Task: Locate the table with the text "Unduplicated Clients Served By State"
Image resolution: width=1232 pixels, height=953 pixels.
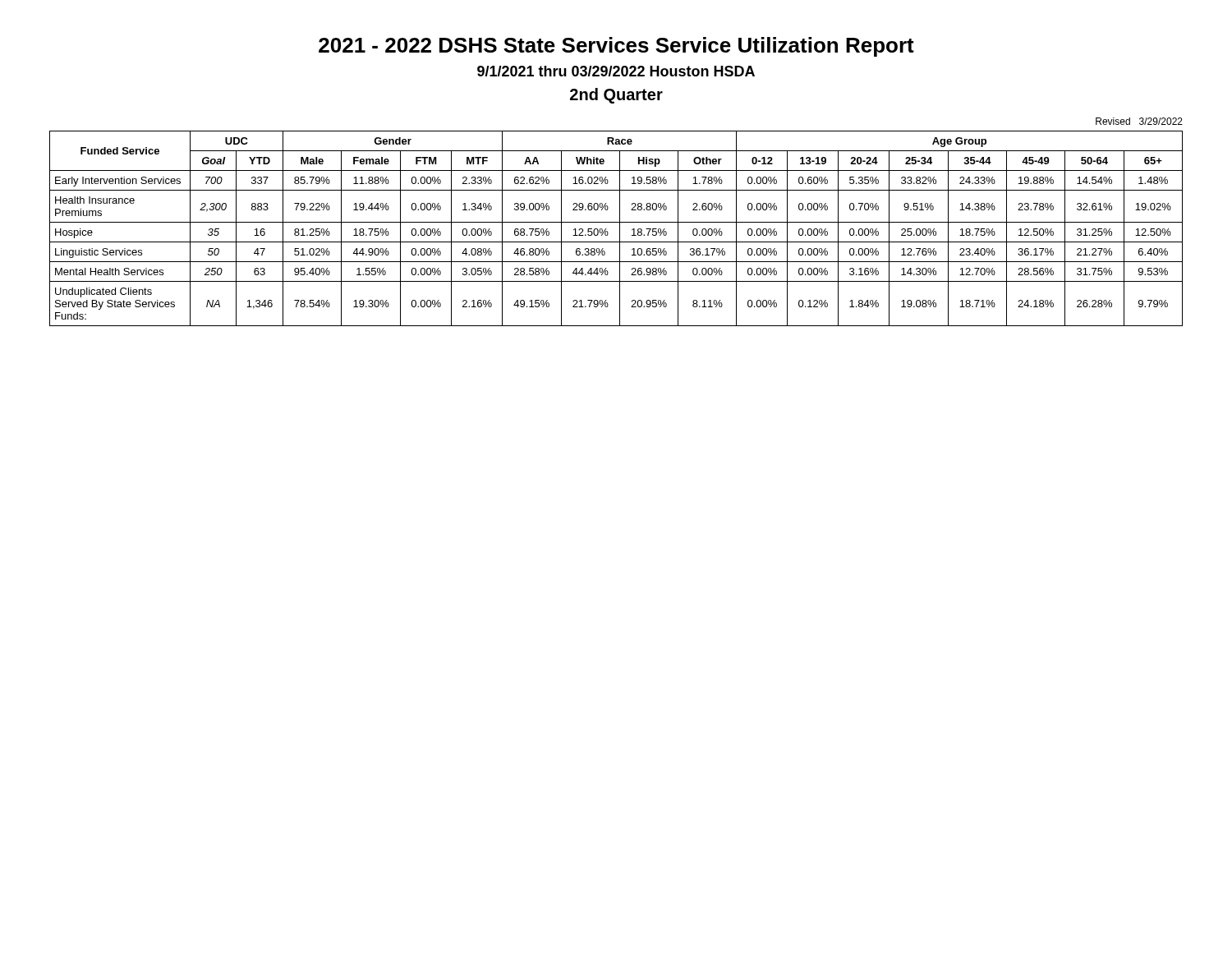Action: pos(616,228)
